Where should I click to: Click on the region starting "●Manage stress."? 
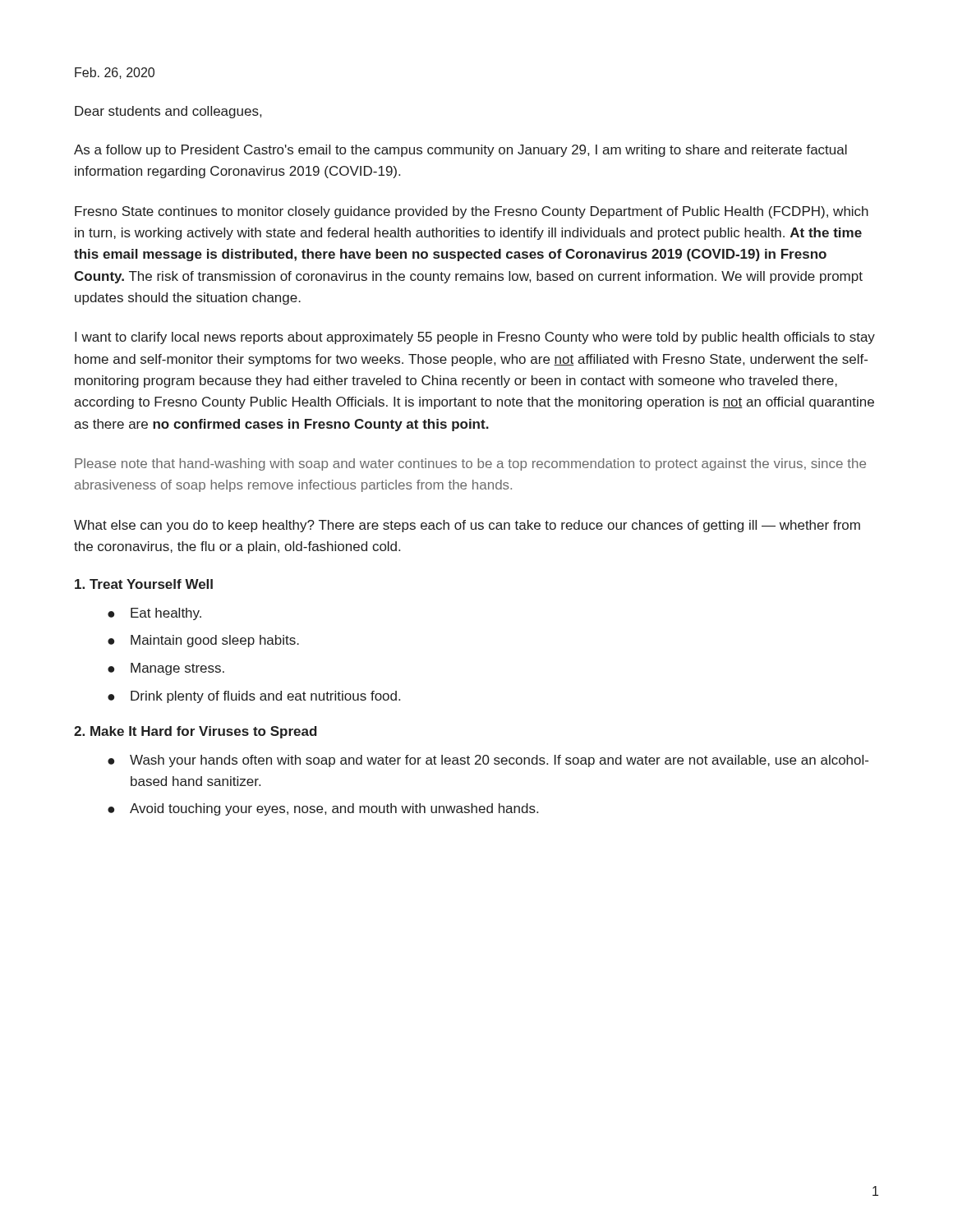tap(166, 670)
